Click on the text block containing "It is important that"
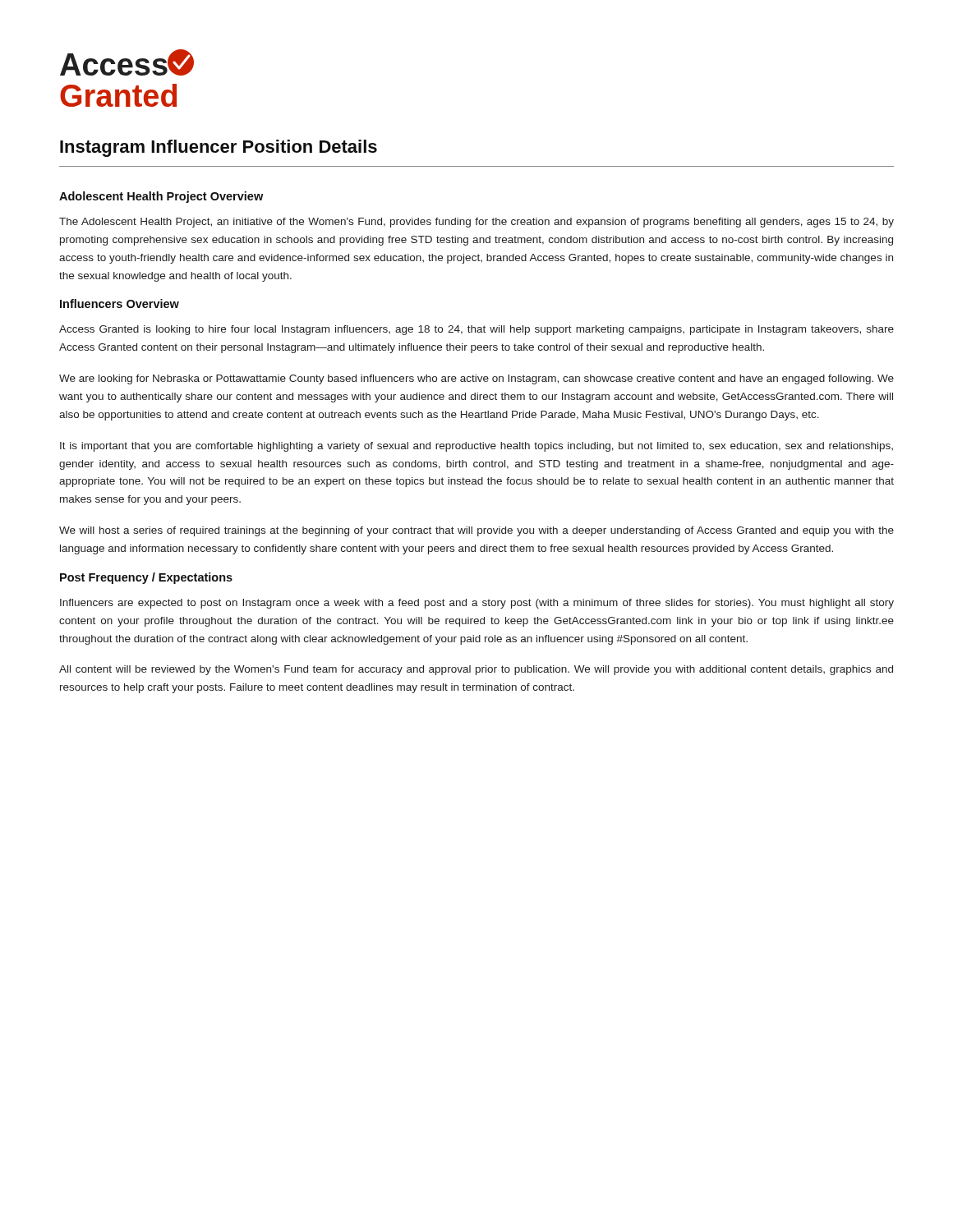This screenshot has width=953, height=1232. coord(476,472)
